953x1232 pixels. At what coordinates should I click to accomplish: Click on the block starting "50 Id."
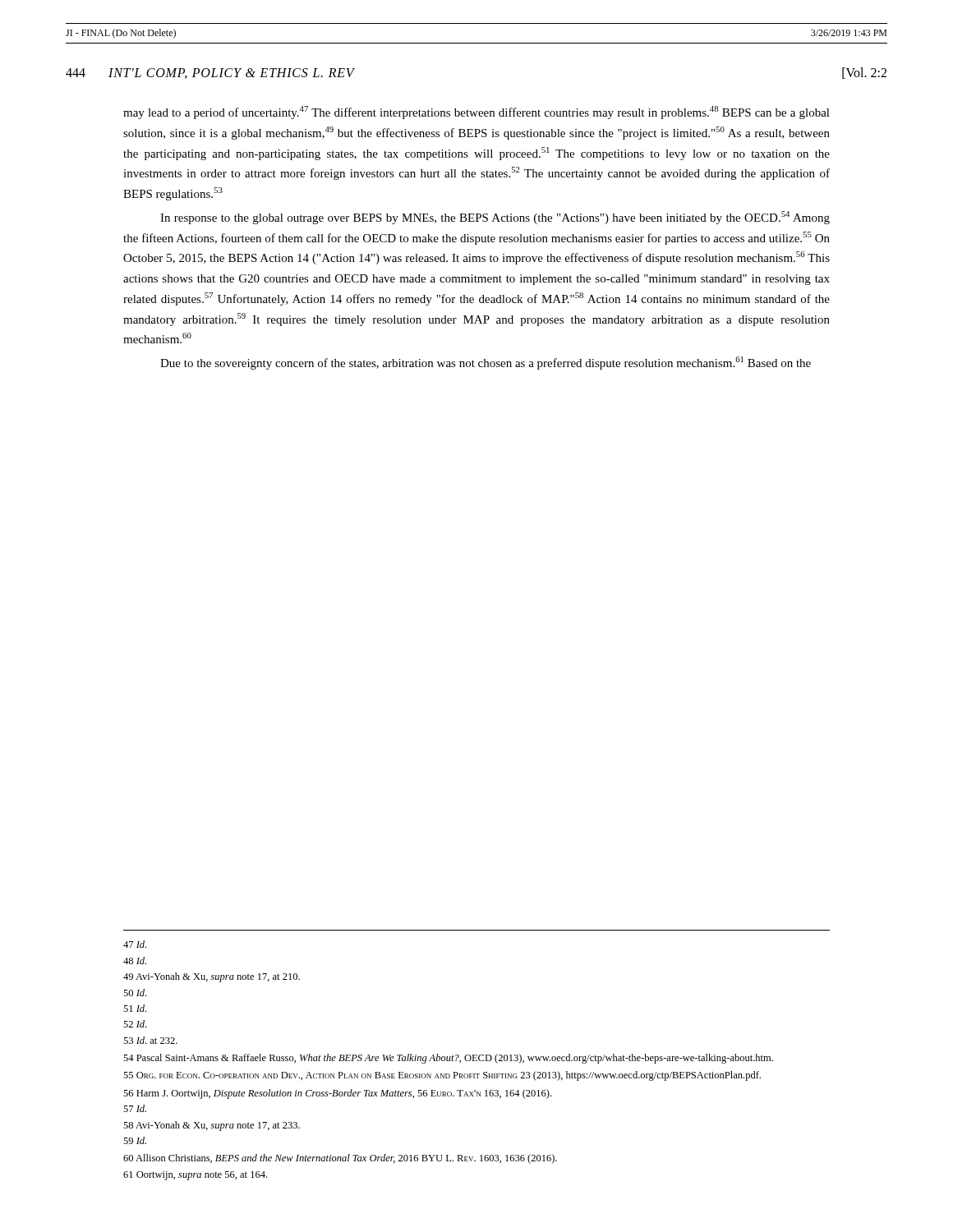135,993
